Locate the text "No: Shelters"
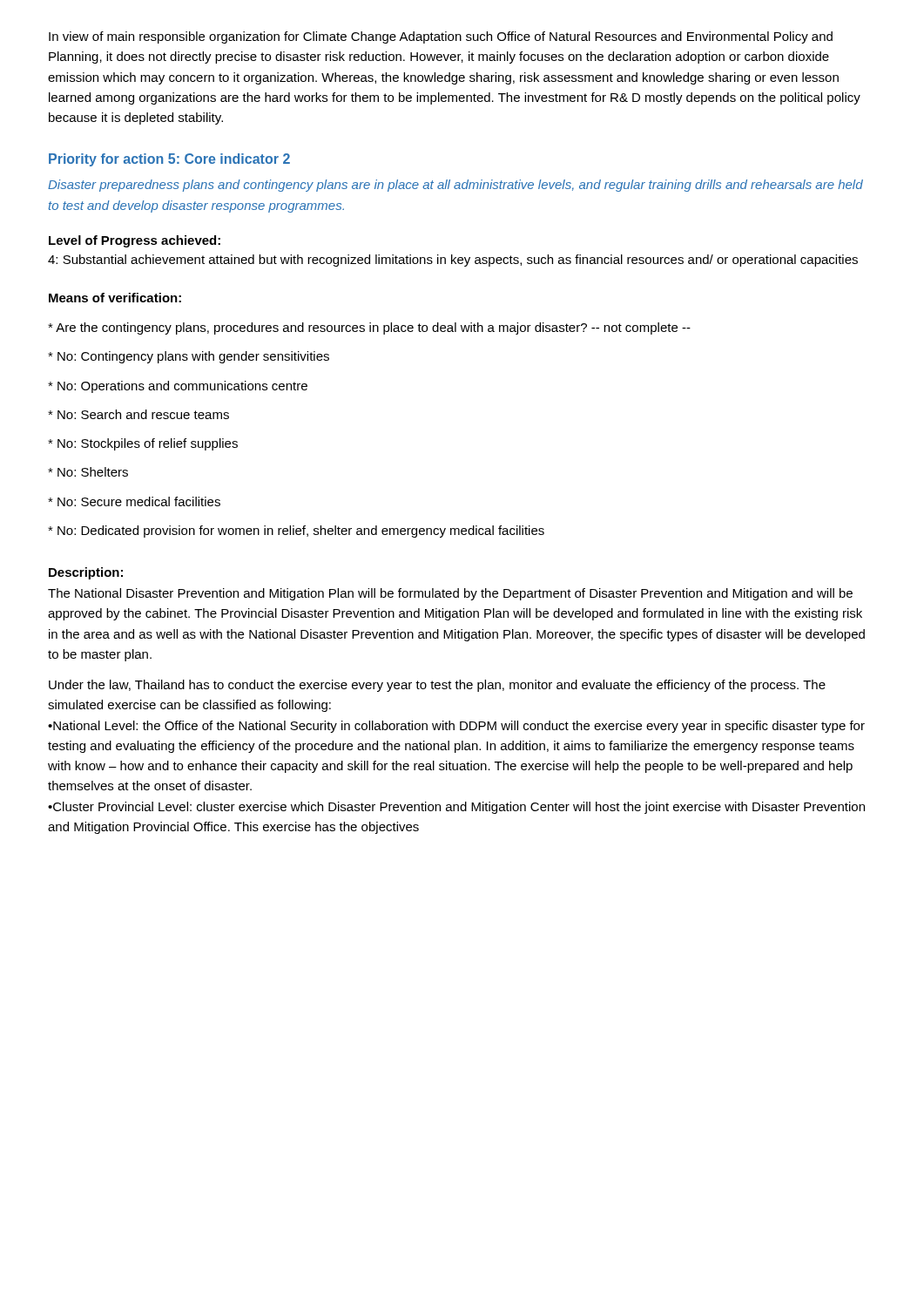The height and width of the screenshot is (1307, 924). tap(88, 472)
